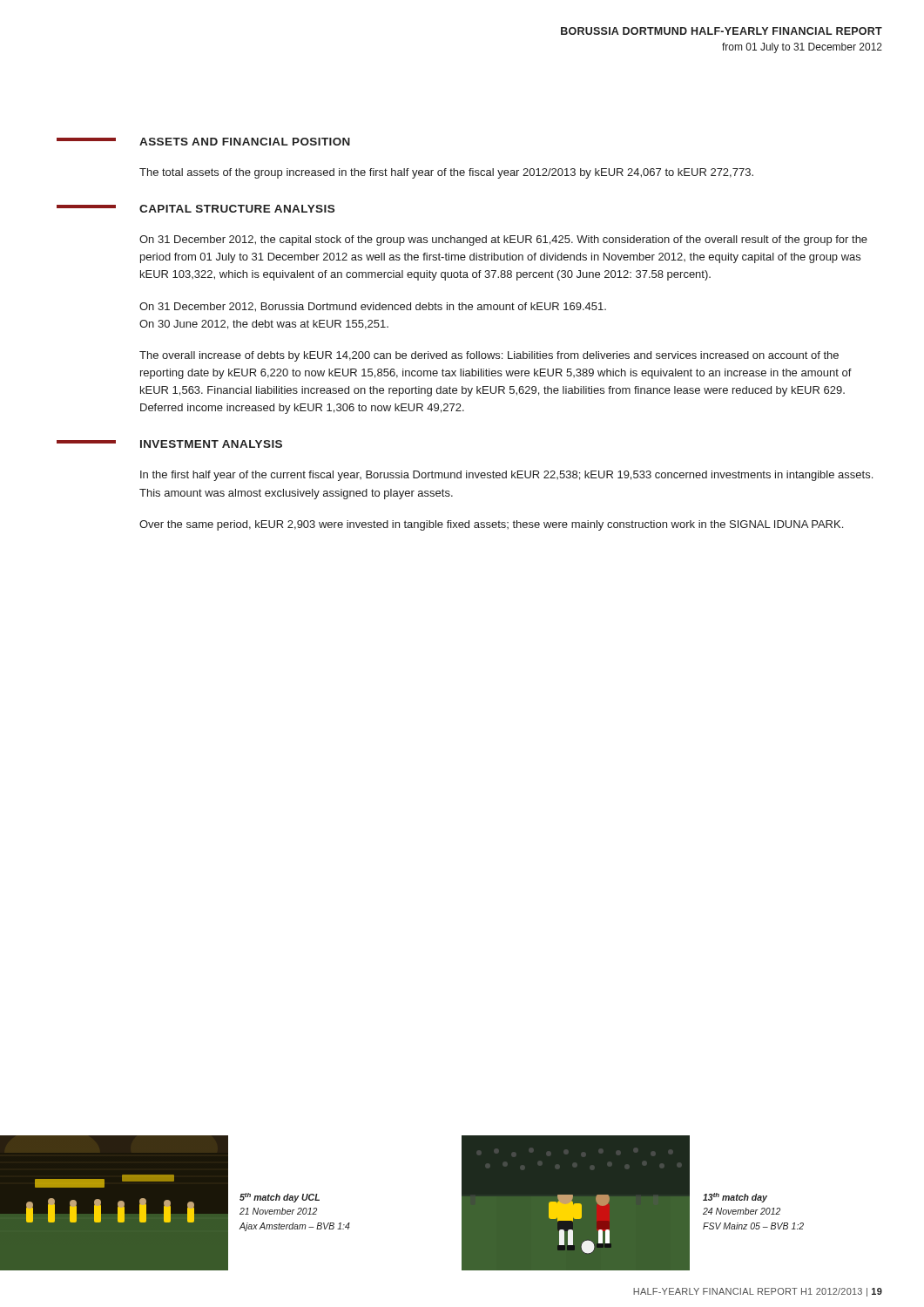Point to "CAPITAL STRUCTURE ANALYSIS"
The height and width of the screenshot is (1307, 924).
pyautogui.click(x=237, y=209)
